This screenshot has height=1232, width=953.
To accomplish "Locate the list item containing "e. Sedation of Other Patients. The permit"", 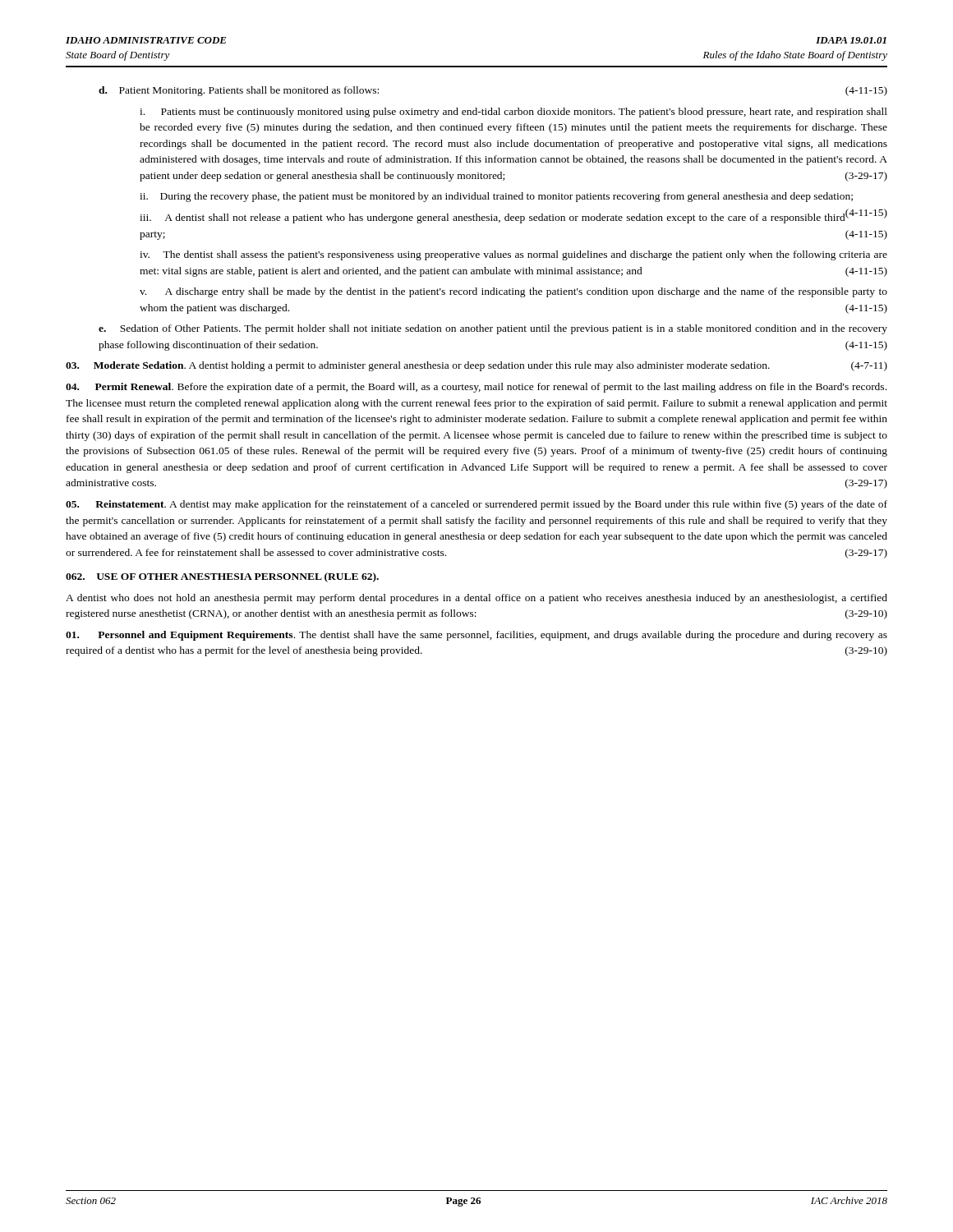I will coord(493,337).
